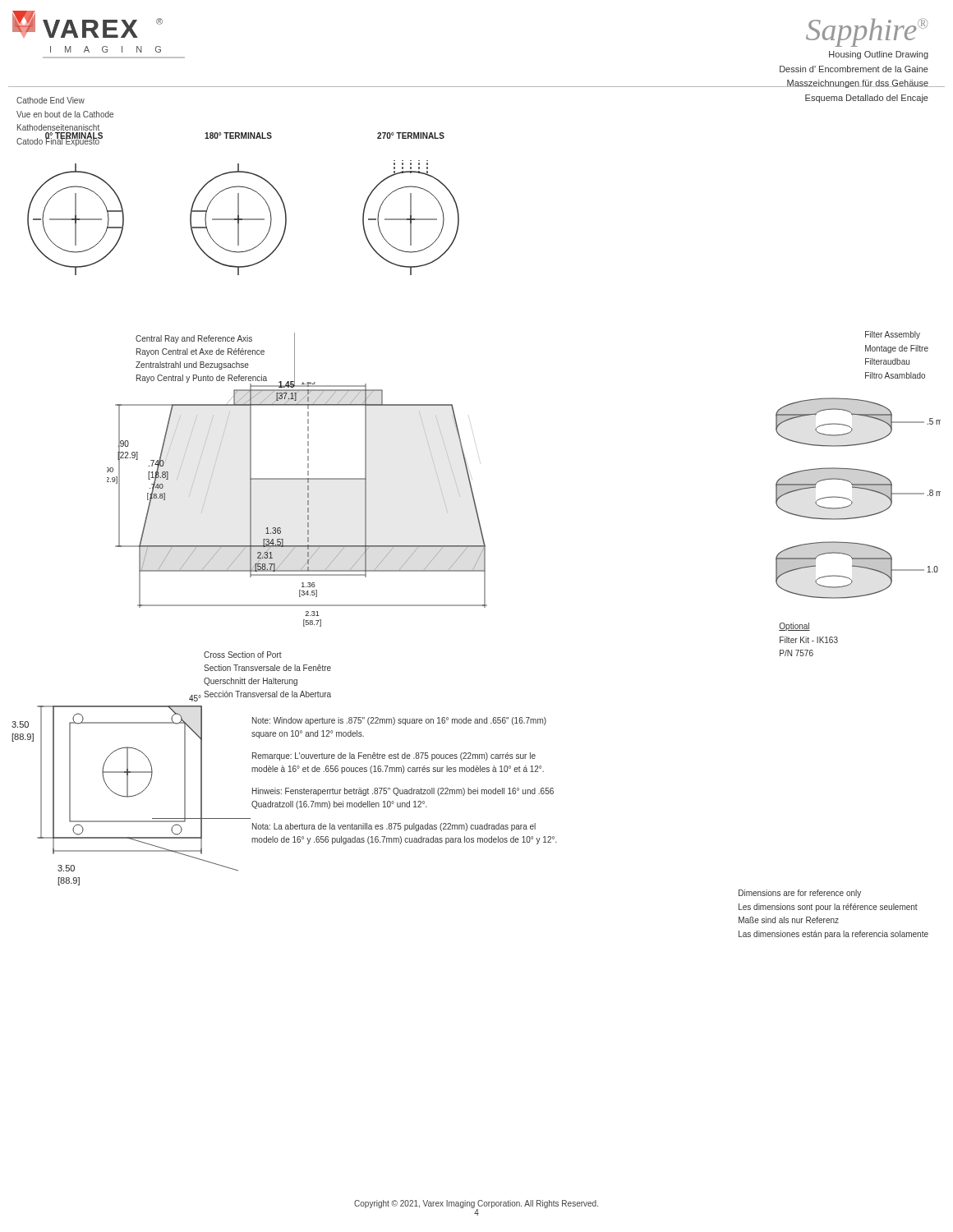This screenshot has width=953, height=1232.
Task: Navigate to the text block starting "Cathode End View Vue en bout de"
Action: pyautogui.click(x=65, y=121)
